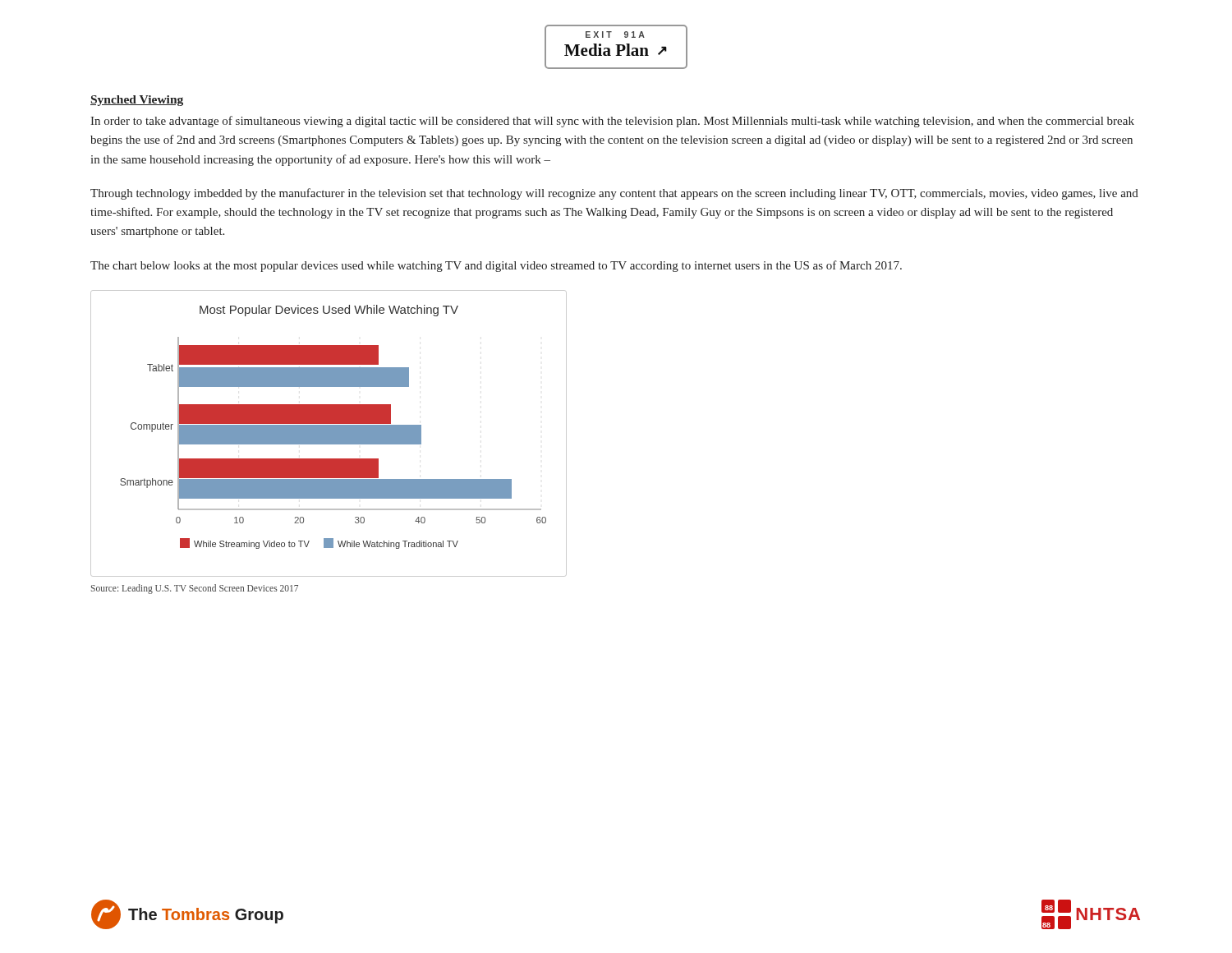
Task: Point to the text block starting "In order to take advantage"
Action: coord(612,140)
